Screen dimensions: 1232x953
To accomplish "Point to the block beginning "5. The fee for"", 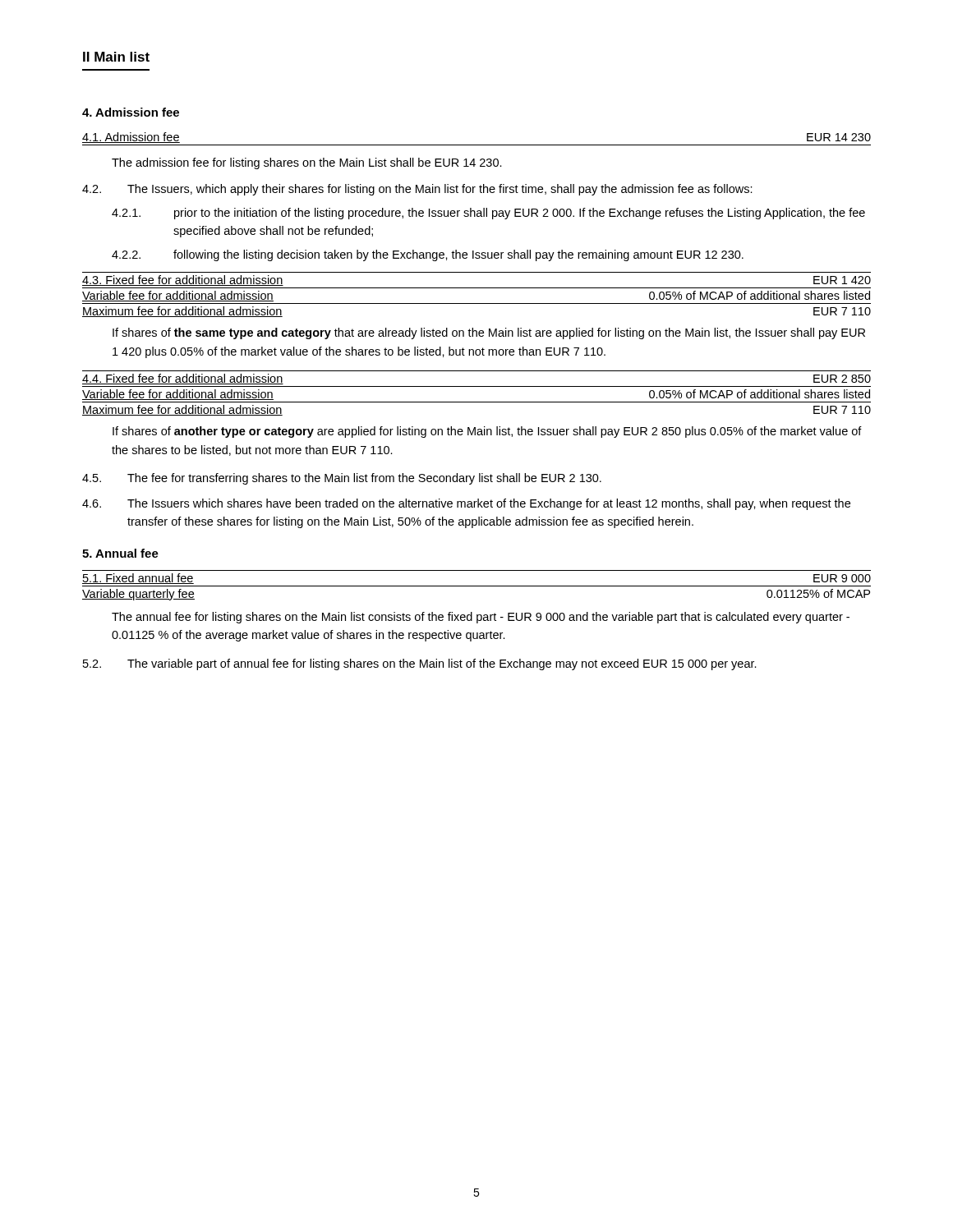I will click(x=476, y=478).
